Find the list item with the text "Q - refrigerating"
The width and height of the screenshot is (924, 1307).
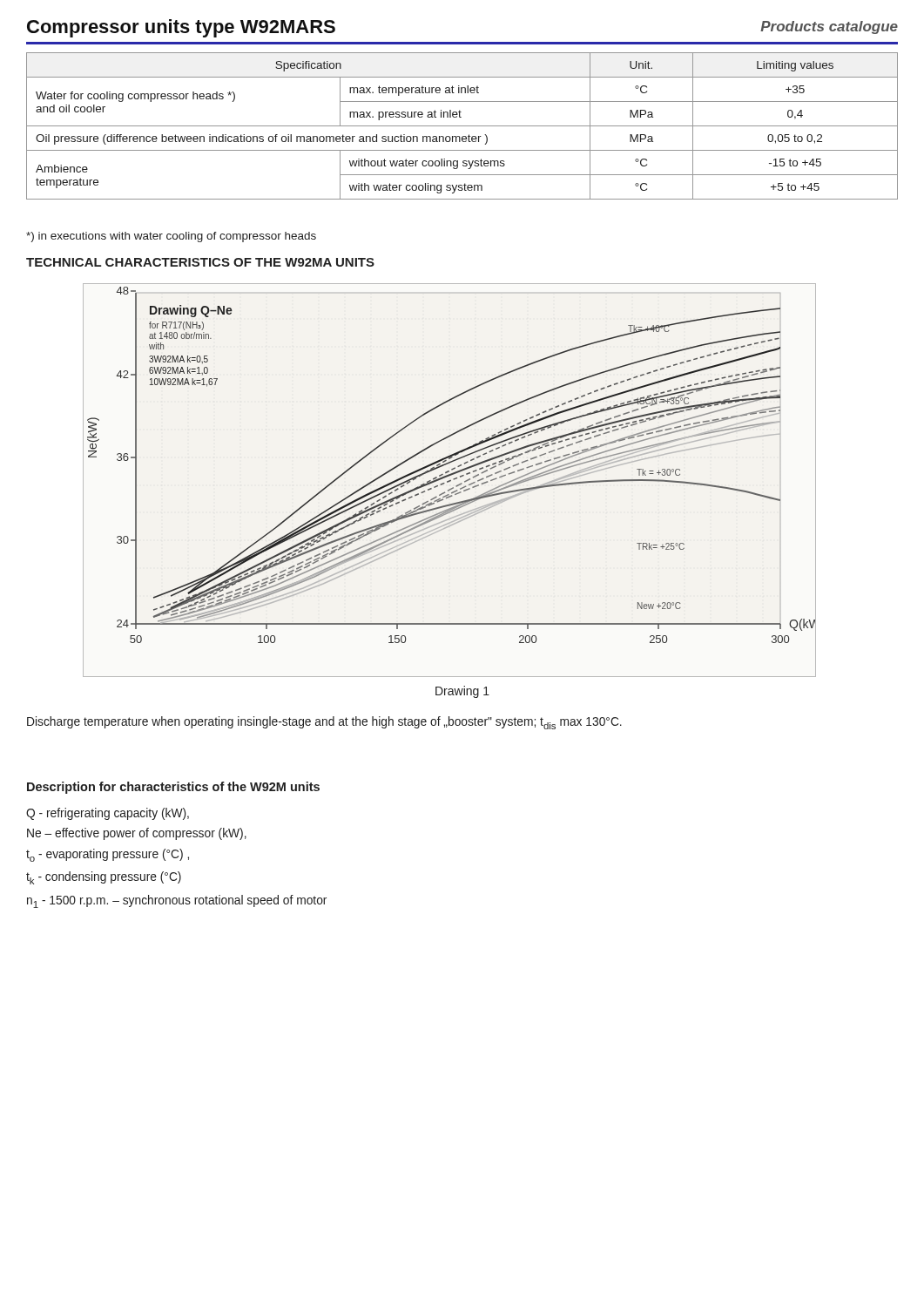108,813
